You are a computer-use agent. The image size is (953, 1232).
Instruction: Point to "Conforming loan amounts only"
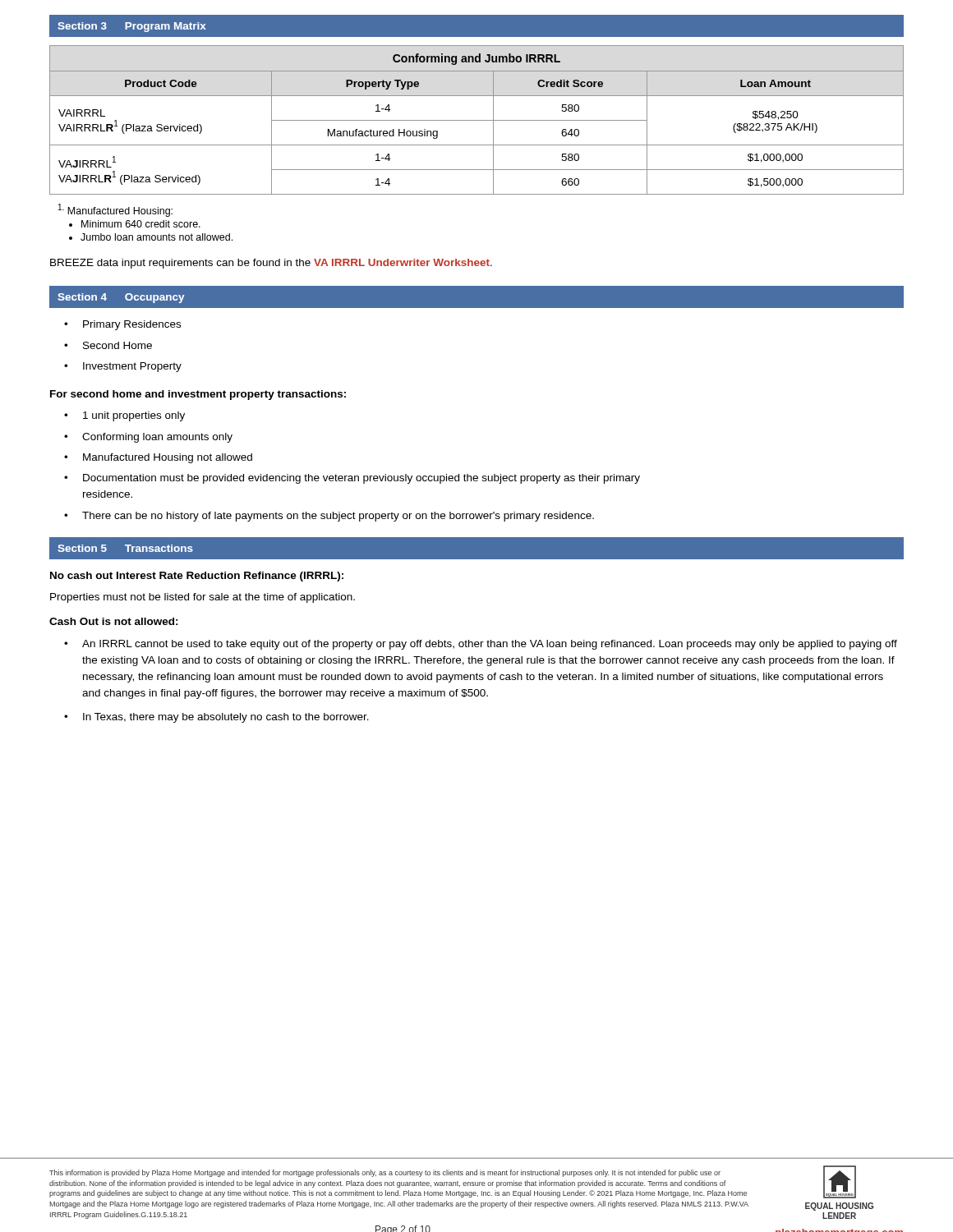tap(157, 436)
